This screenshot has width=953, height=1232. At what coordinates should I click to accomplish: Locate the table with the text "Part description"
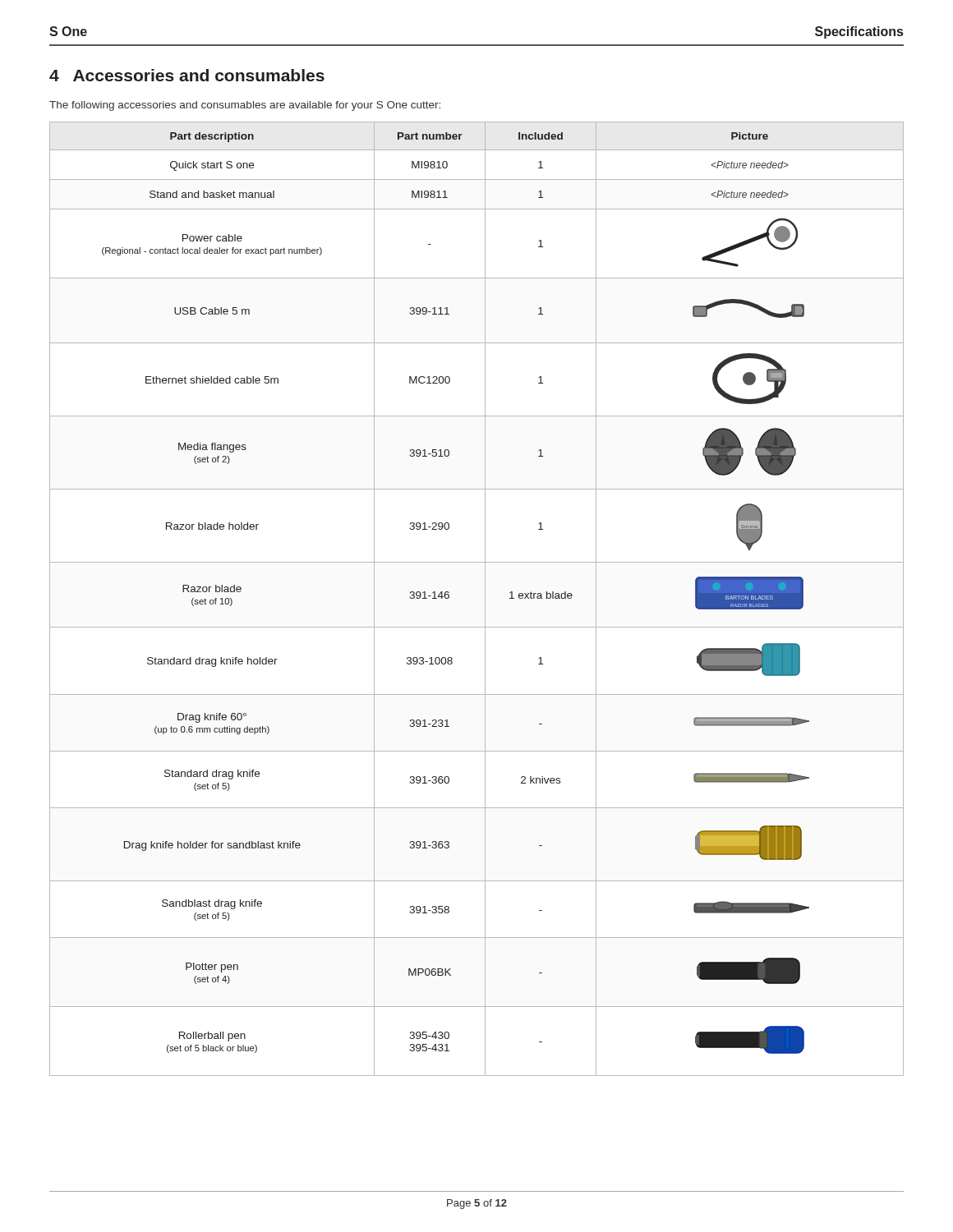pos(476,599)
